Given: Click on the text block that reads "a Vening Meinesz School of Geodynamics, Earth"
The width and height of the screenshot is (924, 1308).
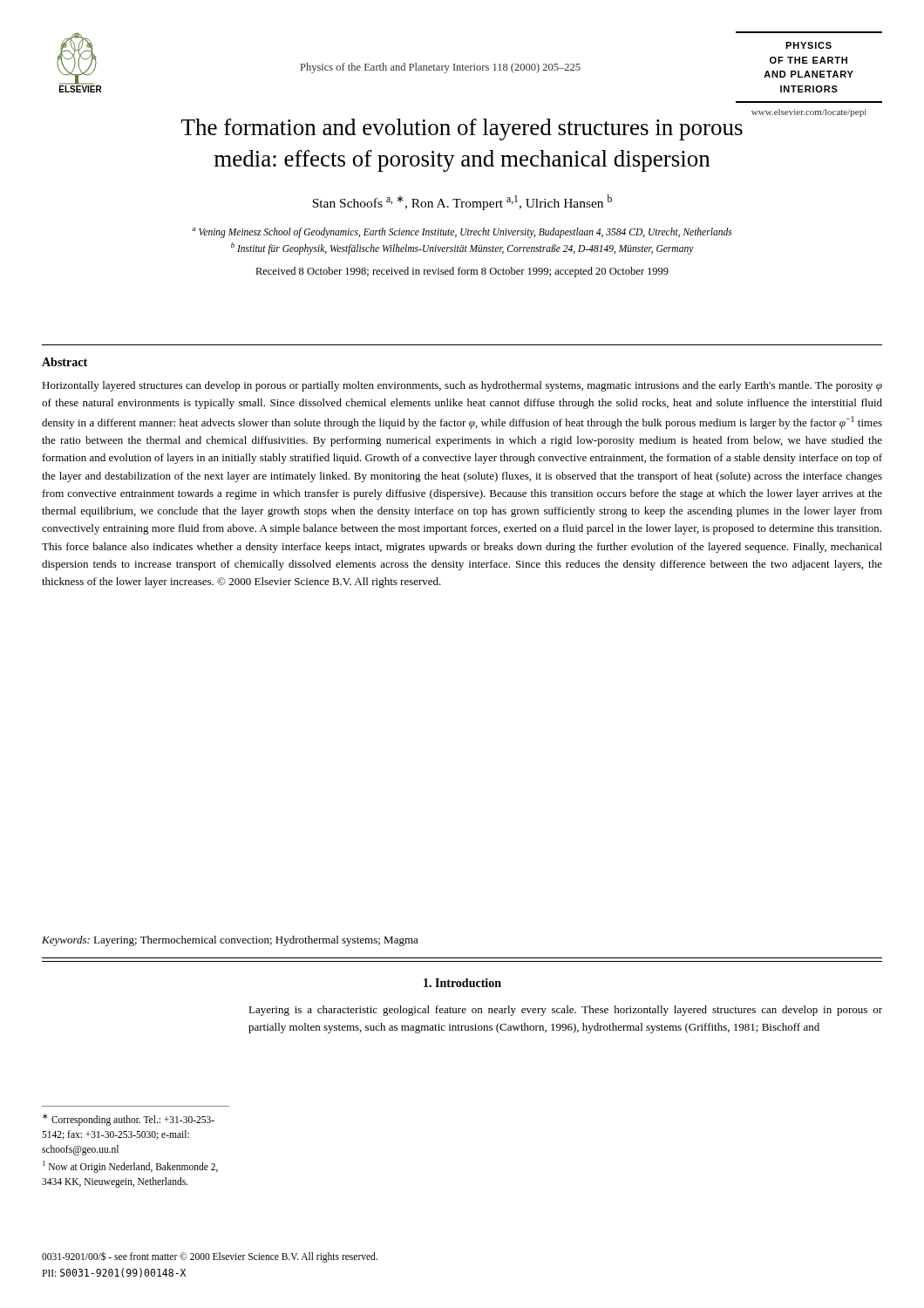Looking at the screenshot, I should tap(462, 239).
